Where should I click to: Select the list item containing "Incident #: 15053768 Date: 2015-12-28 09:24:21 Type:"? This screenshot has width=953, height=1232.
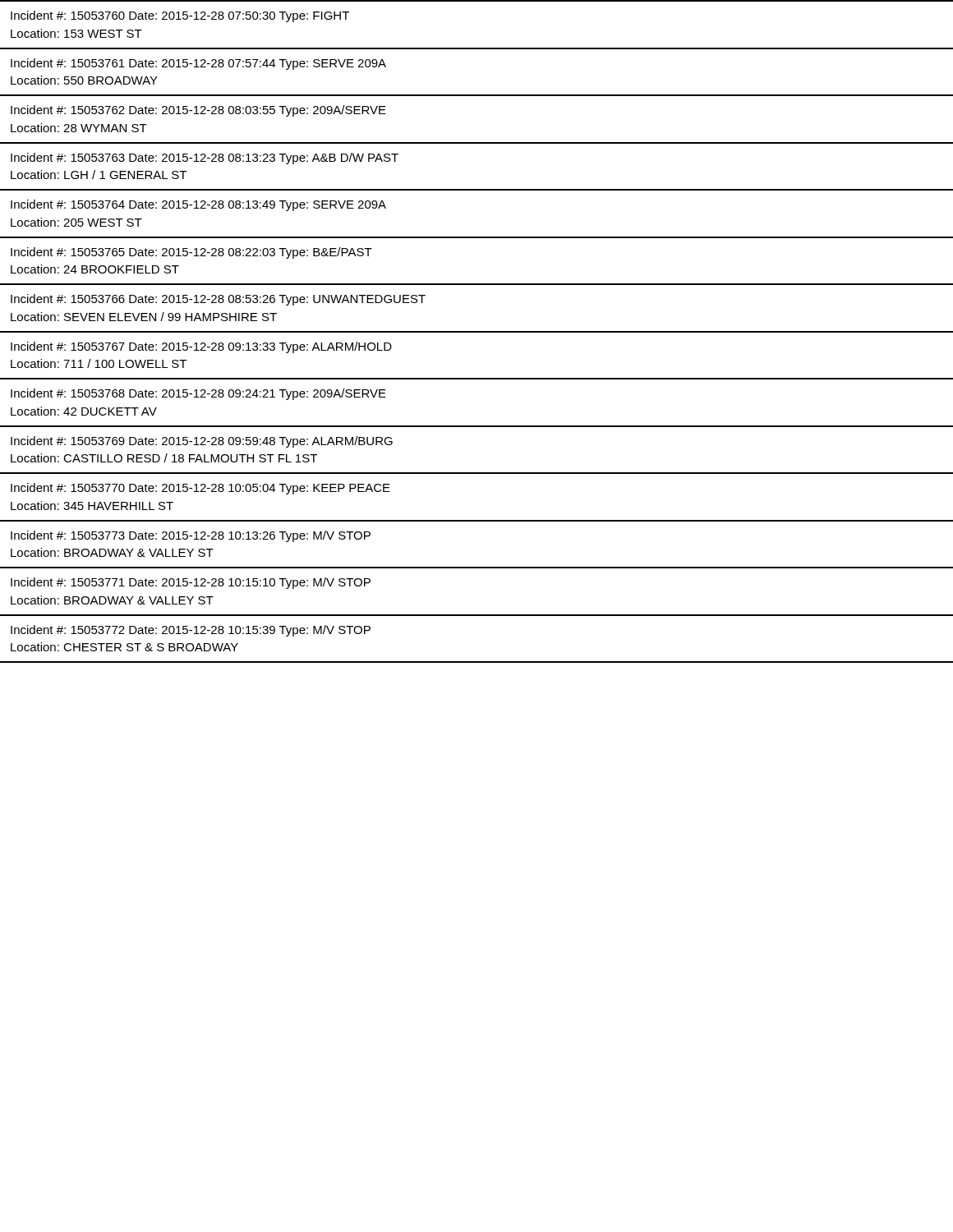coord(198,394)
